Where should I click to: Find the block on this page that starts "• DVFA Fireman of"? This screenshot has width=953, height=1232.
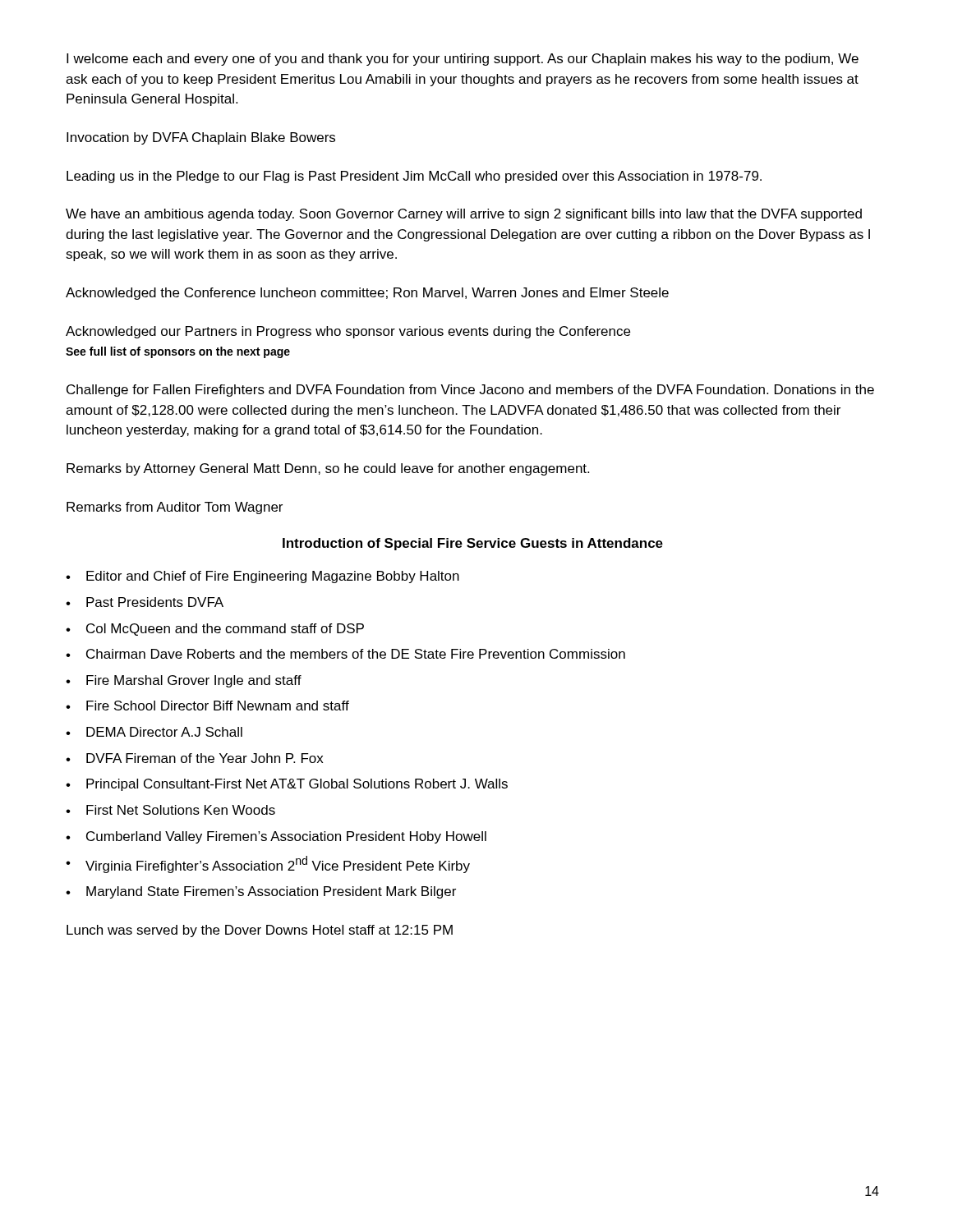click(x=195, y=759)
